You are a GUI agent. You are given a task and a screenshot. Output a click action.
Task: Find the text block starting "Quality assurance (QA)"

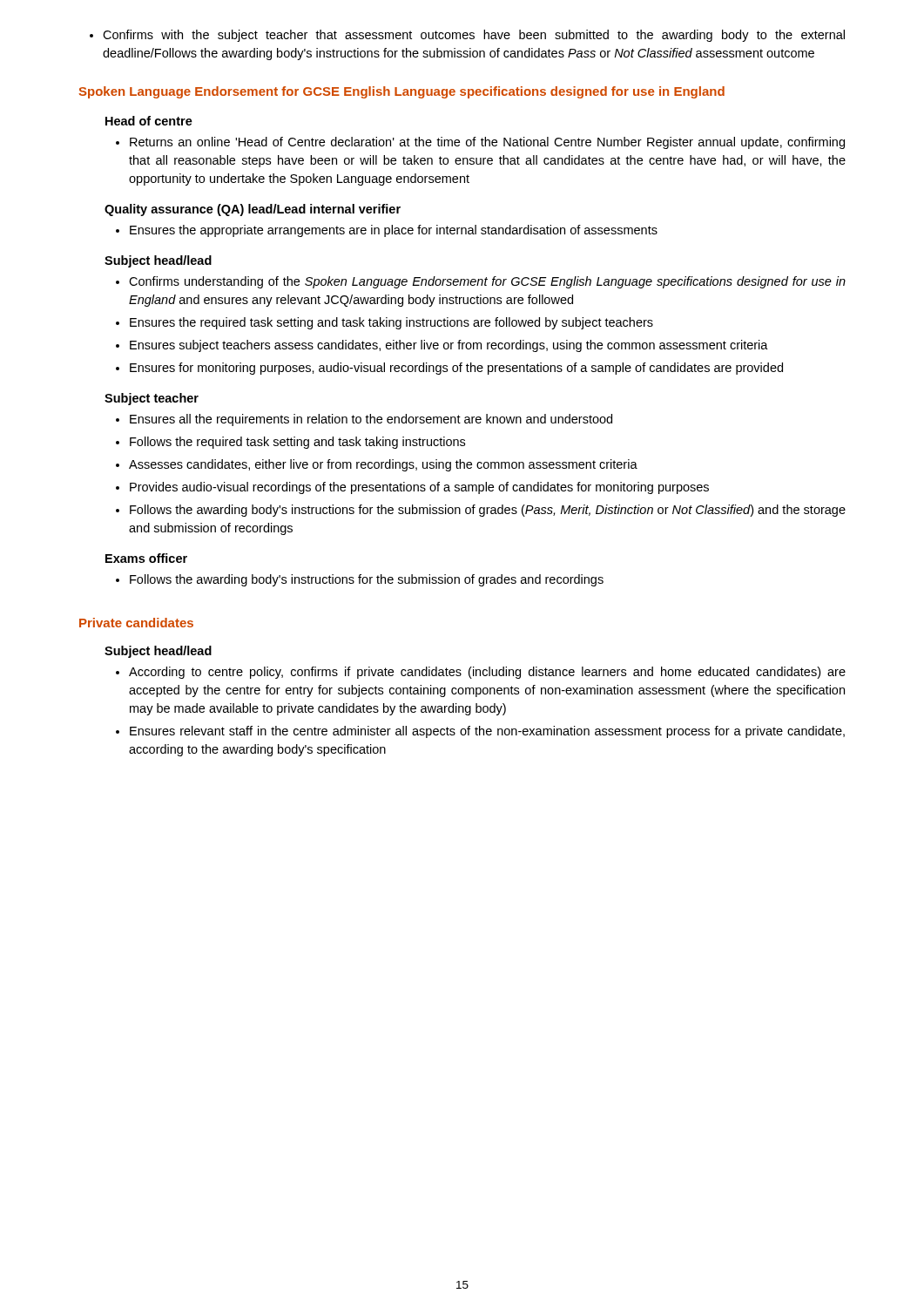[253, 209]
